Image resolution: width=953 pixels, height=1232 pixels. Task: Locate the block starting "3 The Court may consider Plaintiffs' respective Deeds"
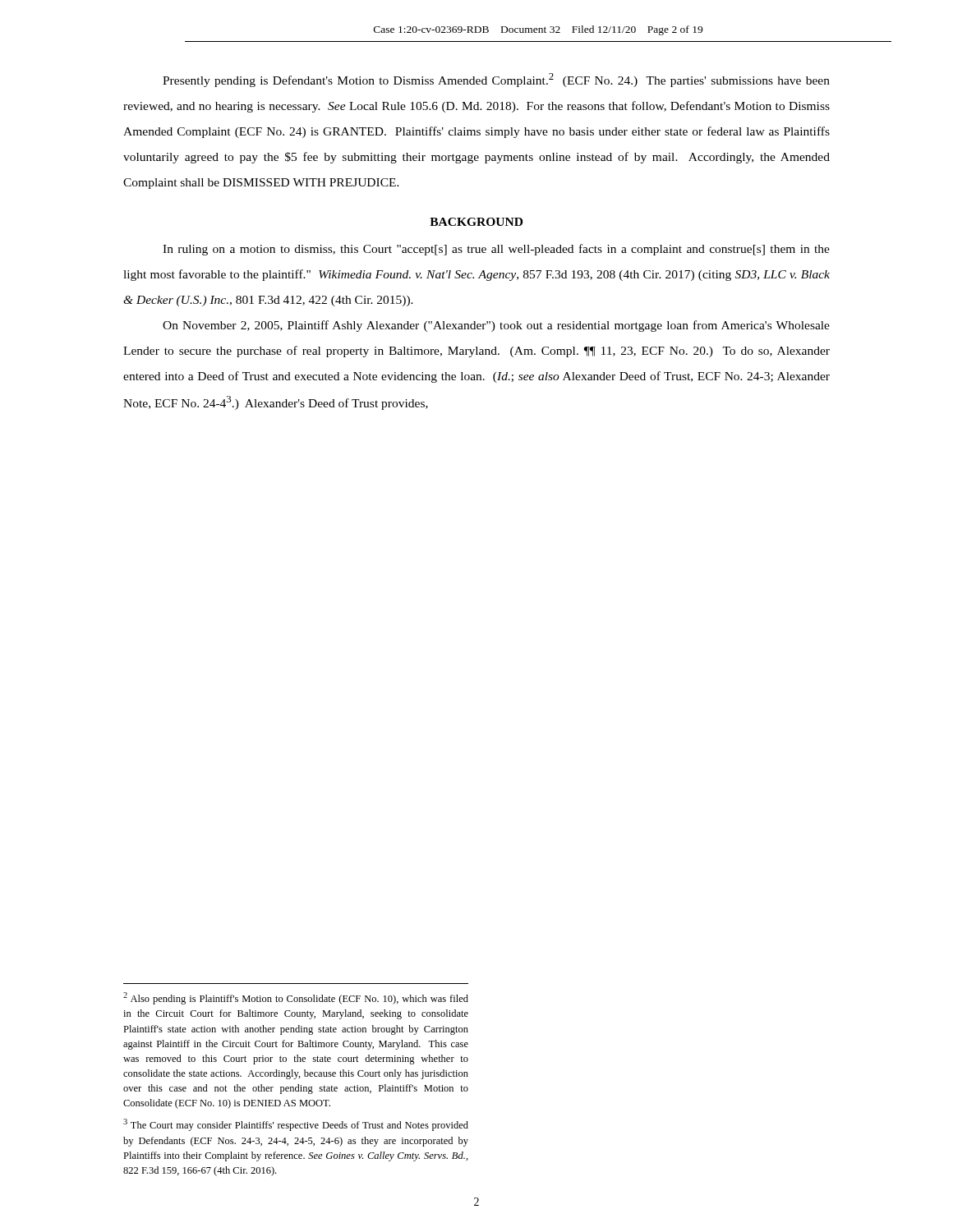point(296,1147)
